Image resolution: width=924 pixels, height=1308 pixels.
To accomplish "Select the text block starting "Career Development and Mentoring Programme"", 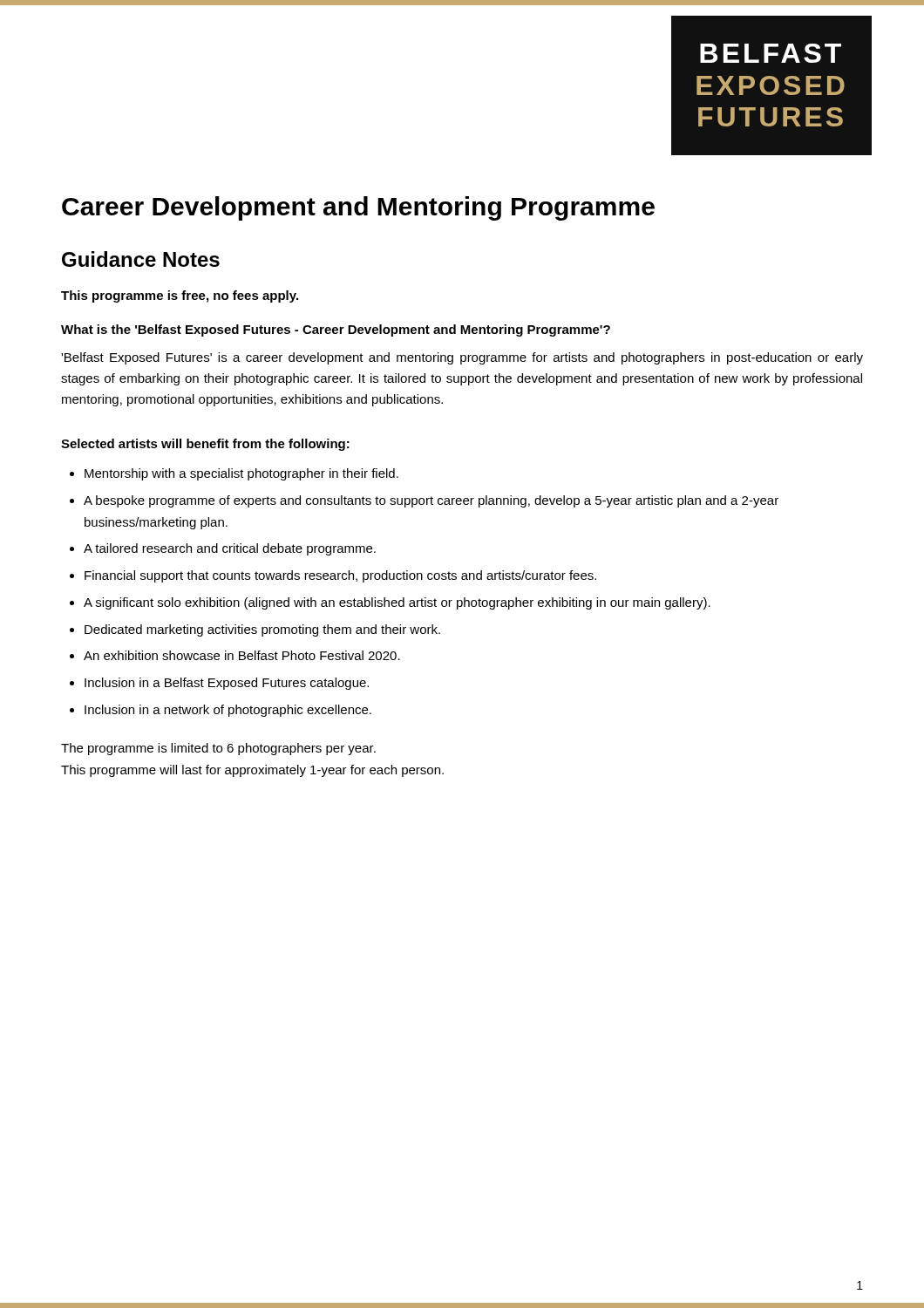I will (x=358, y=206).
